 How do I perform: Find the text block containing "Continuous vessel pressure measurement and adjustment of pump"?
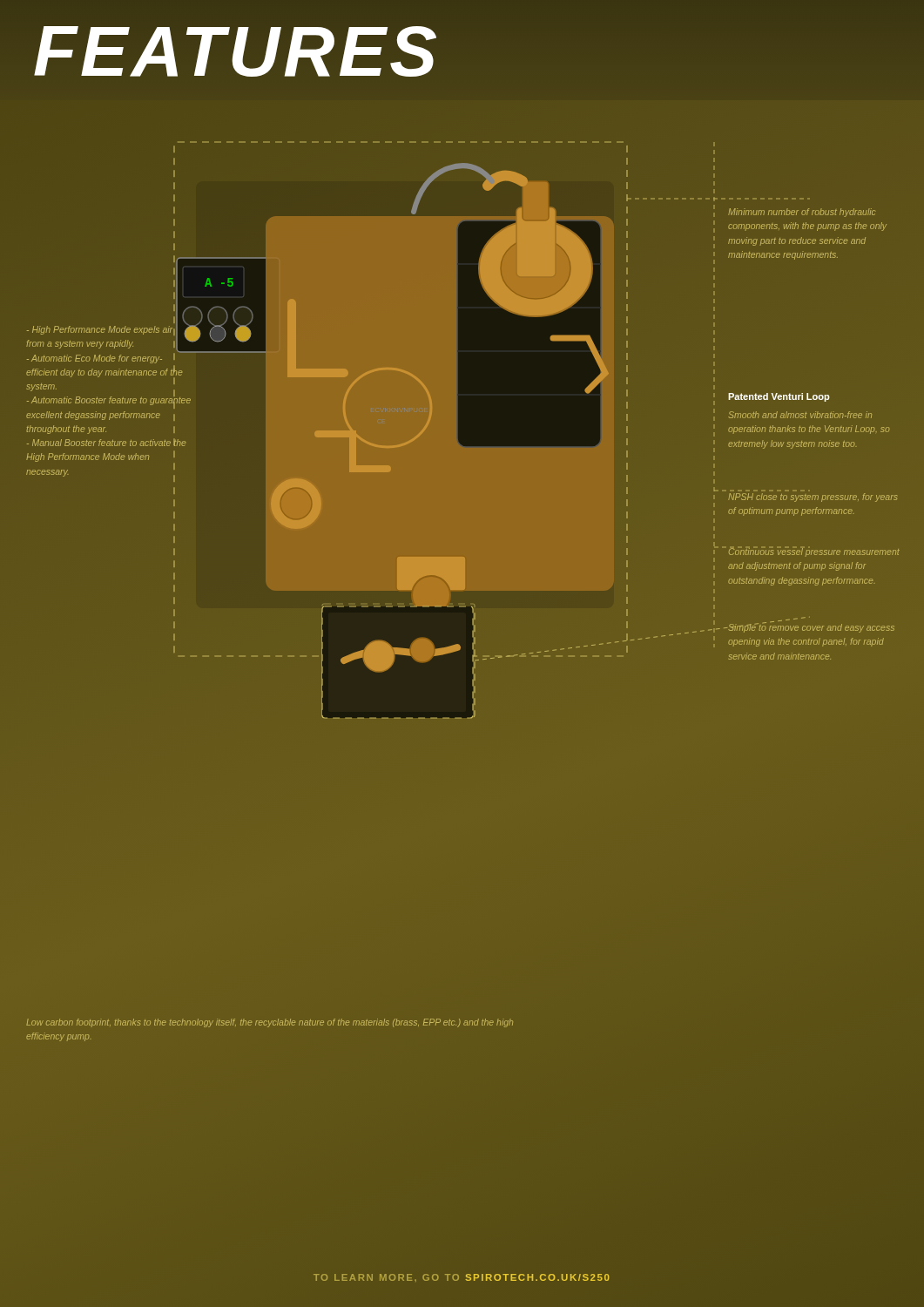pyautogui.click(x=814, y=566)
